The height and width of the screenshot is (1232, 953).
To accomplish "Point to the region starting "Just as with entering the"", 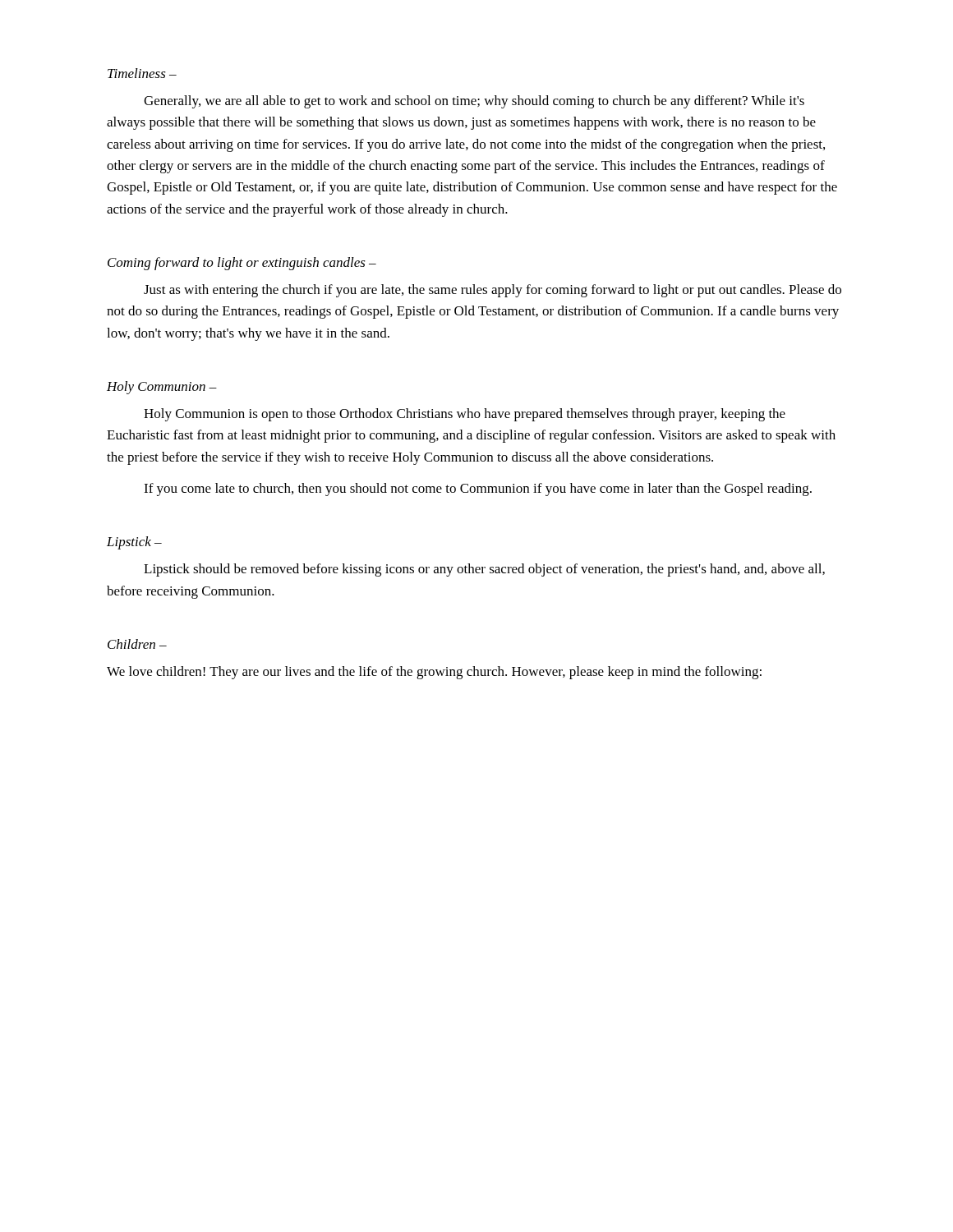I will 476,312.
